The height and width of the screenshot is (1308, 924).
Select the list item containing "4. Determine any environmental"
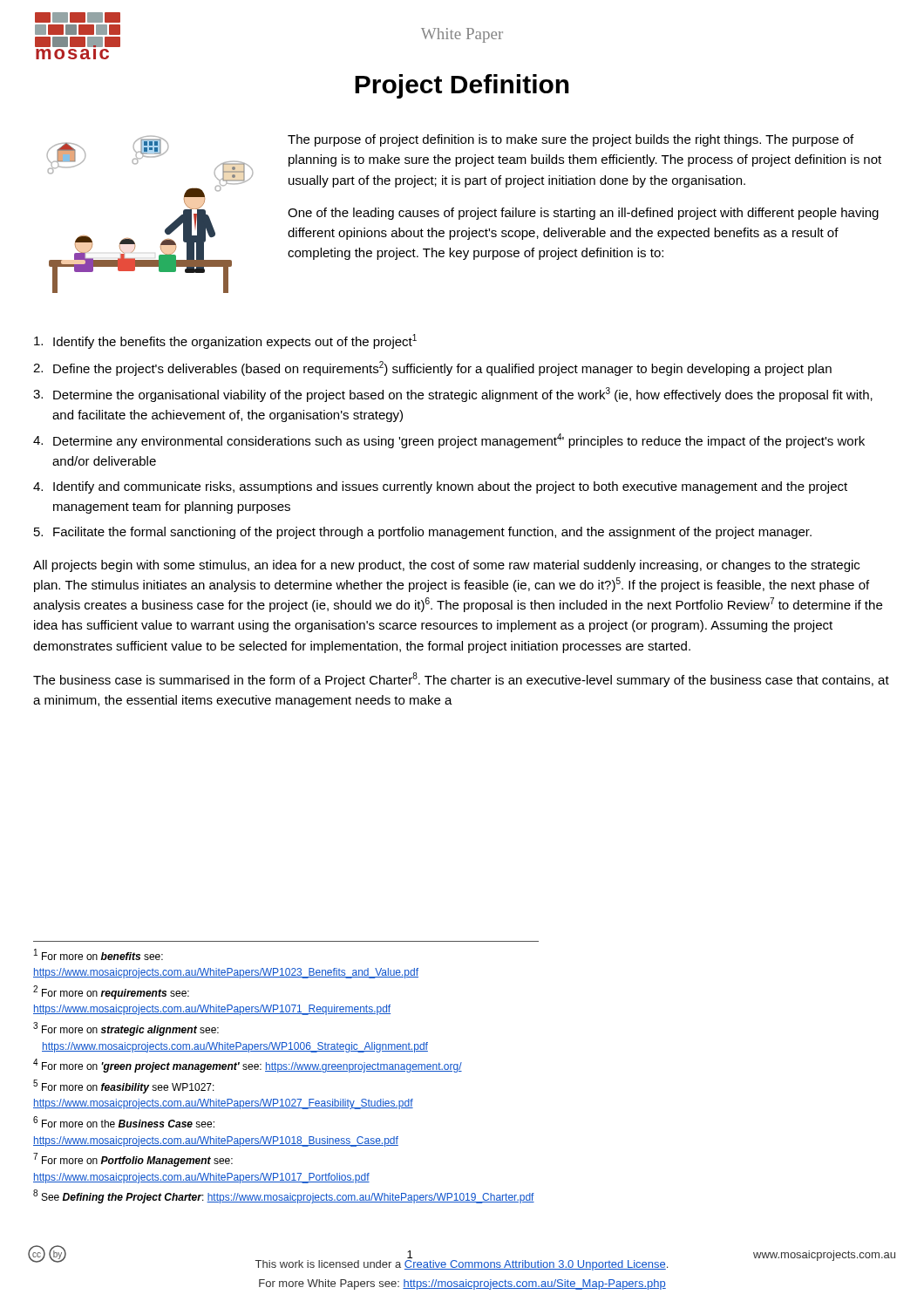click(462, 451)
